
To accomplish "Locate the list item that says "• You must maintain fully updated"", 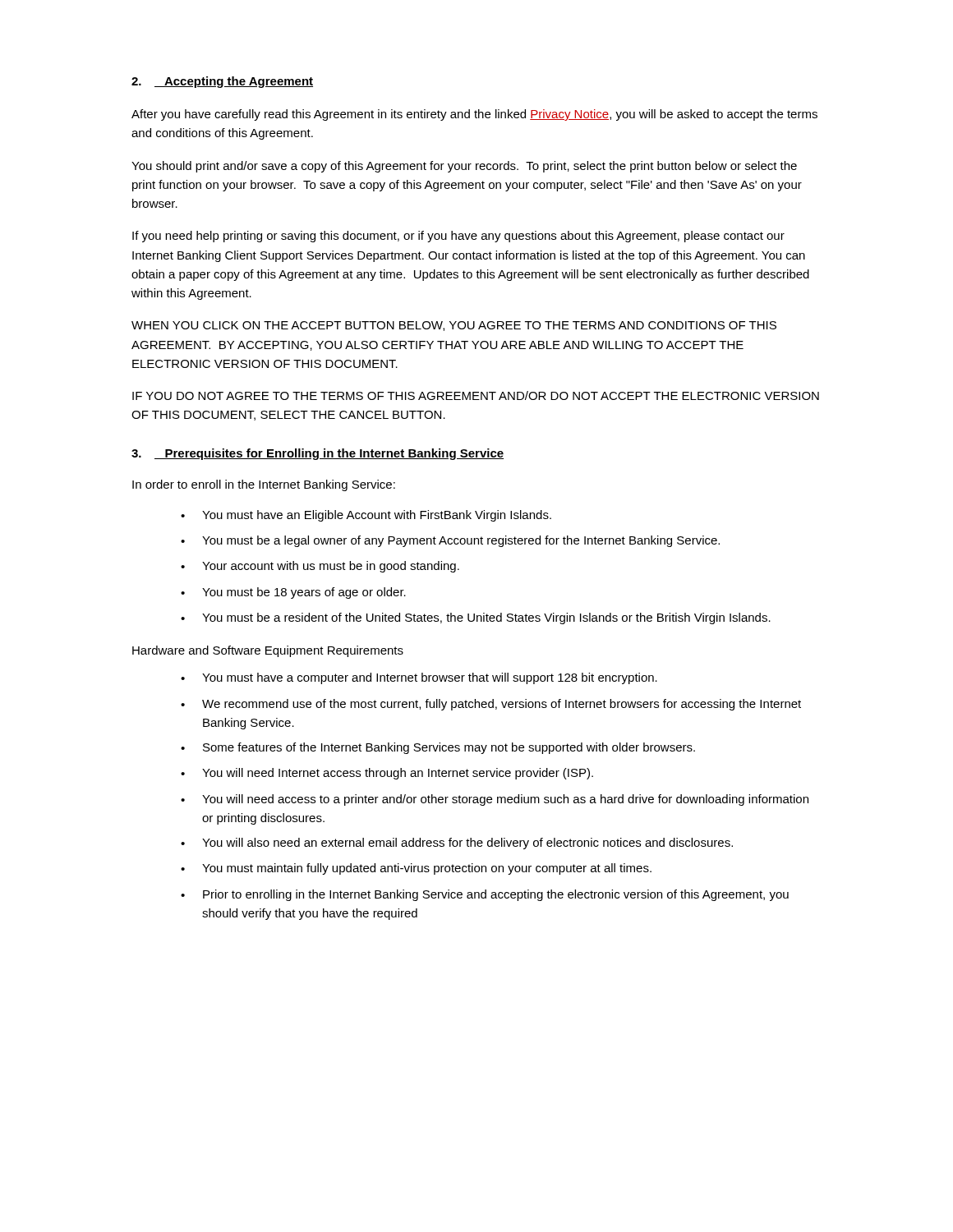I will (501, 868).
